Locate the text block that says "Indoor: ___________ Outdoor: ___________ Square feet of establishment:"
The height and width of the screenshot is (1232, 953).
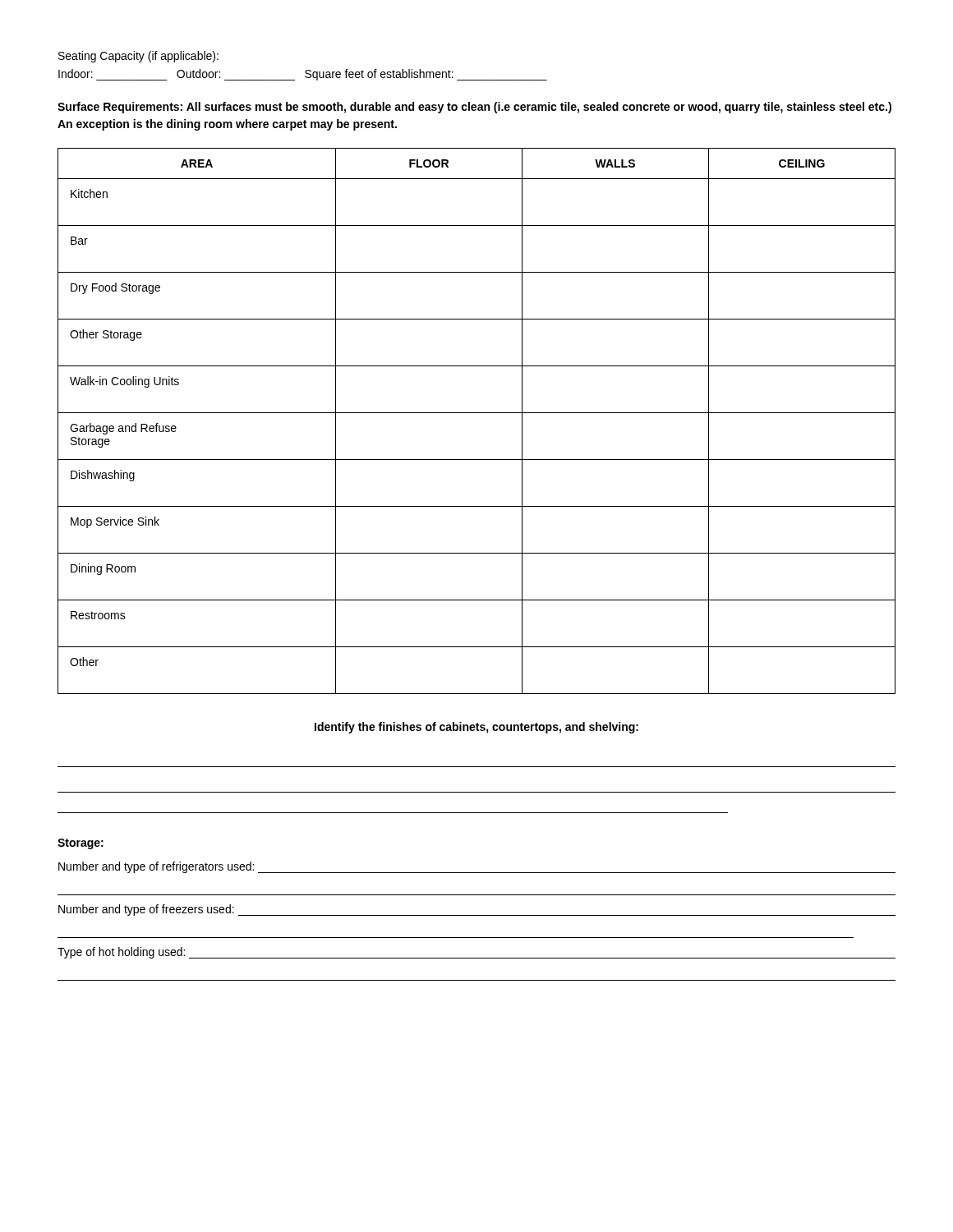click(302, 74)
